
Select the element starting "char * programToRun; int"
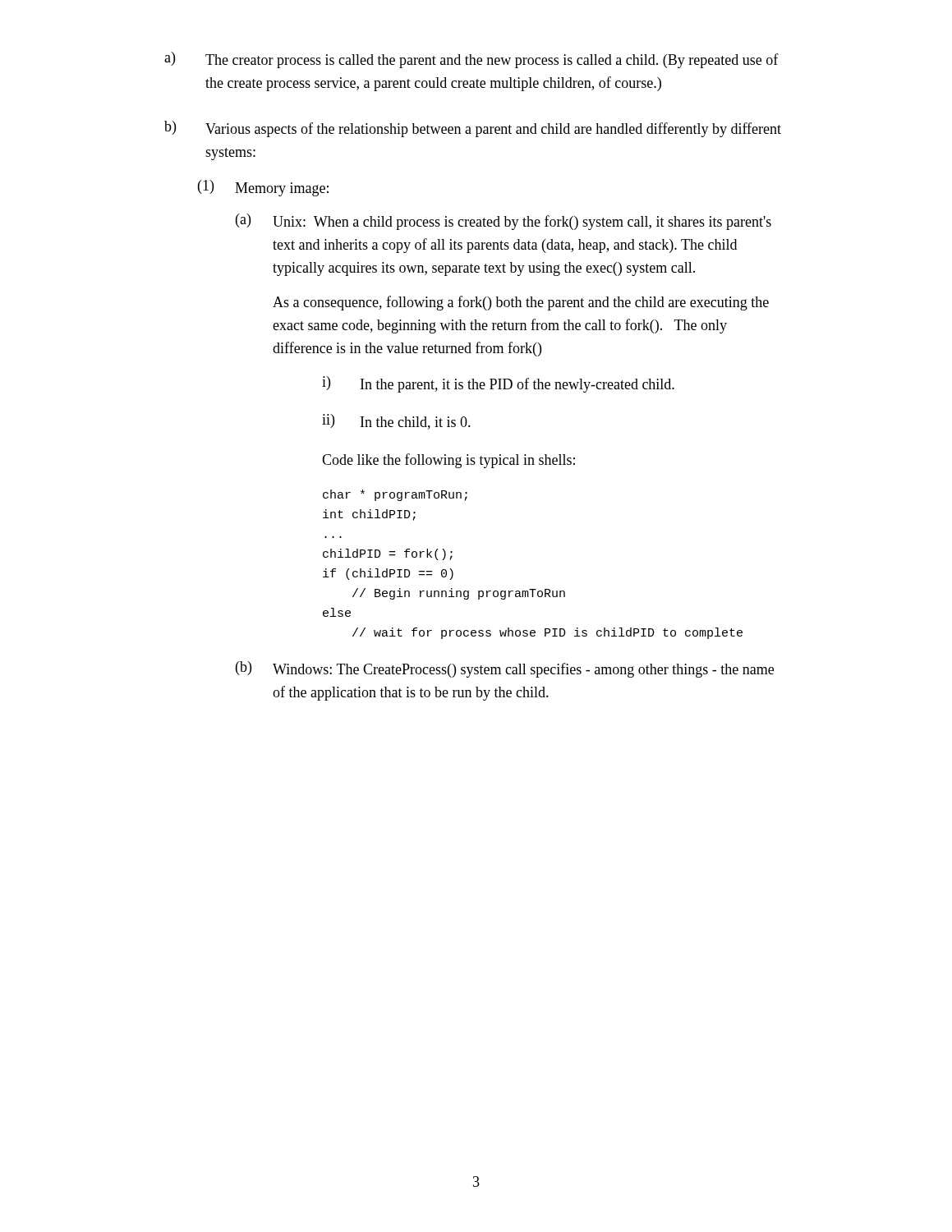(x=395, y=495)
